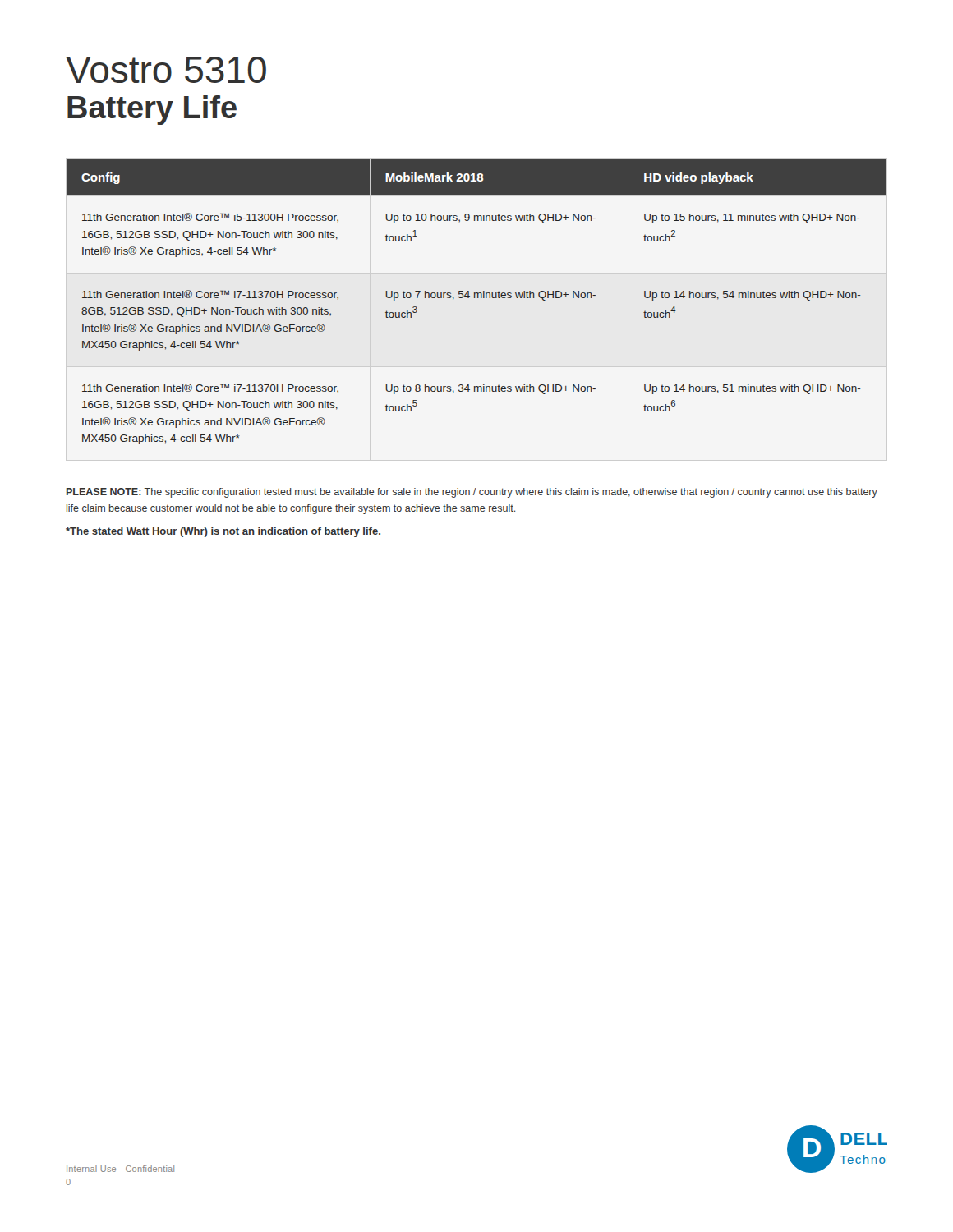Find the element starting "PLEASE NOTE: The specific configuration tested"

point(476,512)
